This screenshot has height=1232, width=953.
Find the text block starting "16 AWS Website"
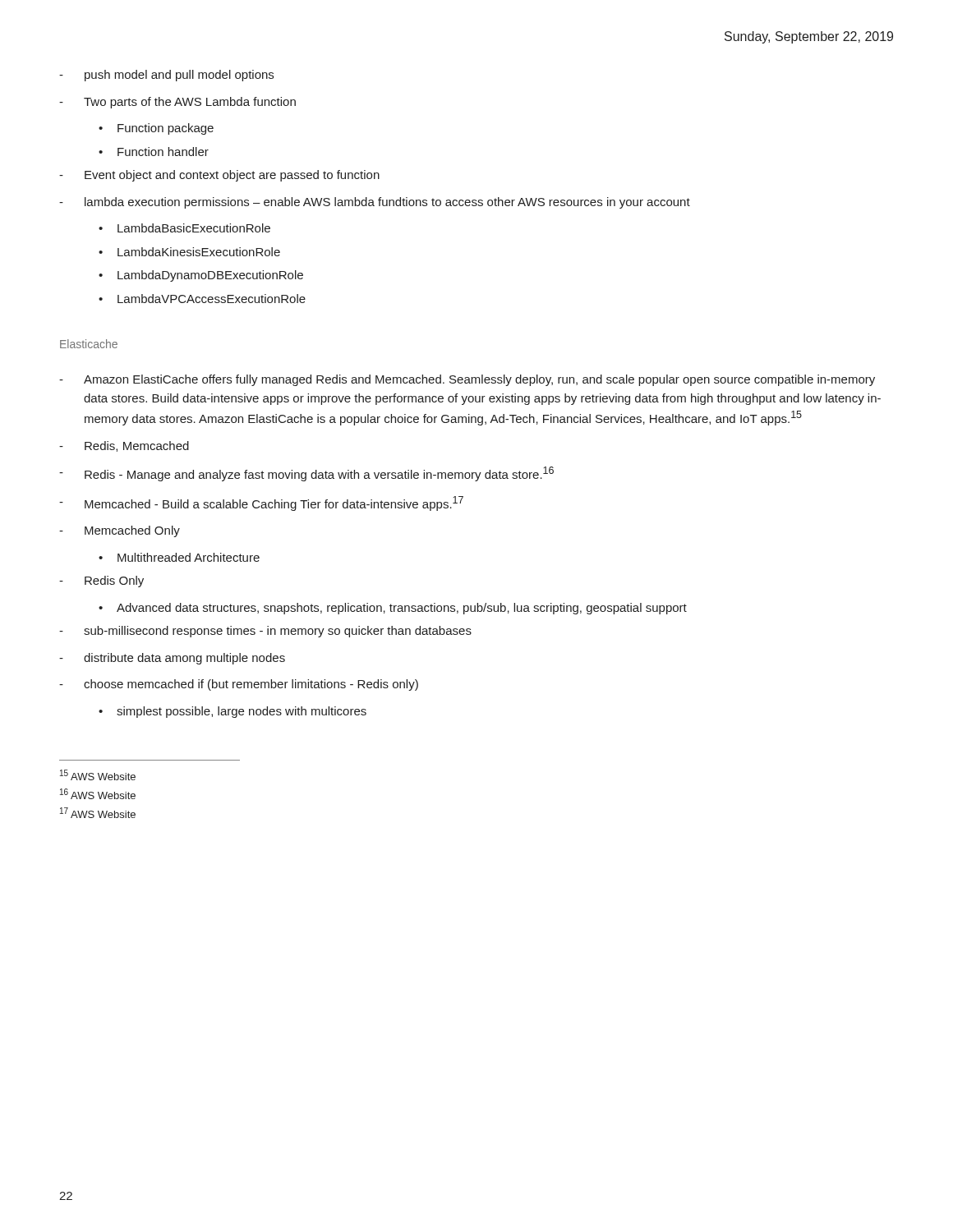click(x=98, y=795)
